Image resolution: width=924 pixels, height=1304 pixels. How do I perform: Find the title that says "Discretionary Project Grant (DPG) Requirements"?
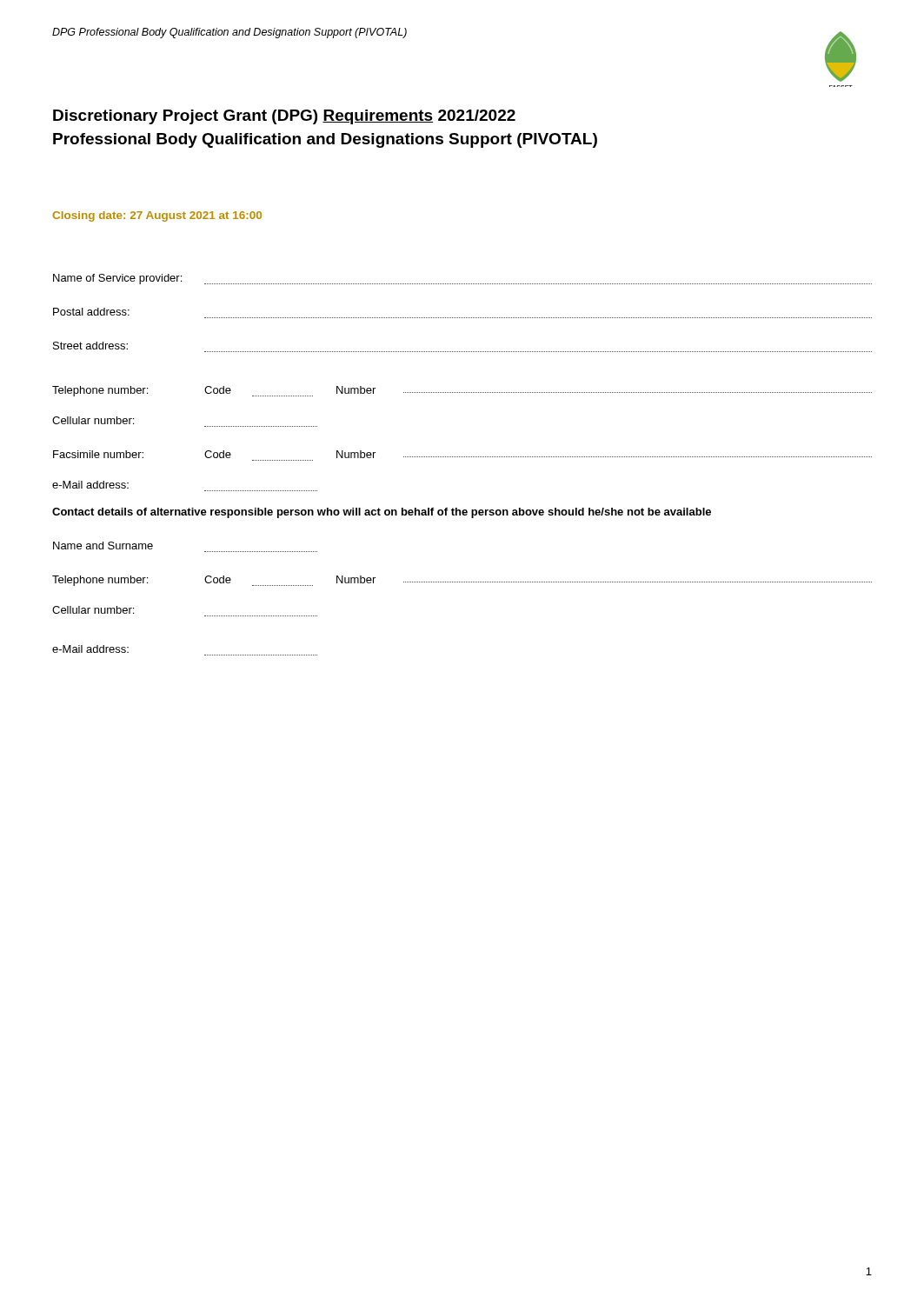coord(462,127)
